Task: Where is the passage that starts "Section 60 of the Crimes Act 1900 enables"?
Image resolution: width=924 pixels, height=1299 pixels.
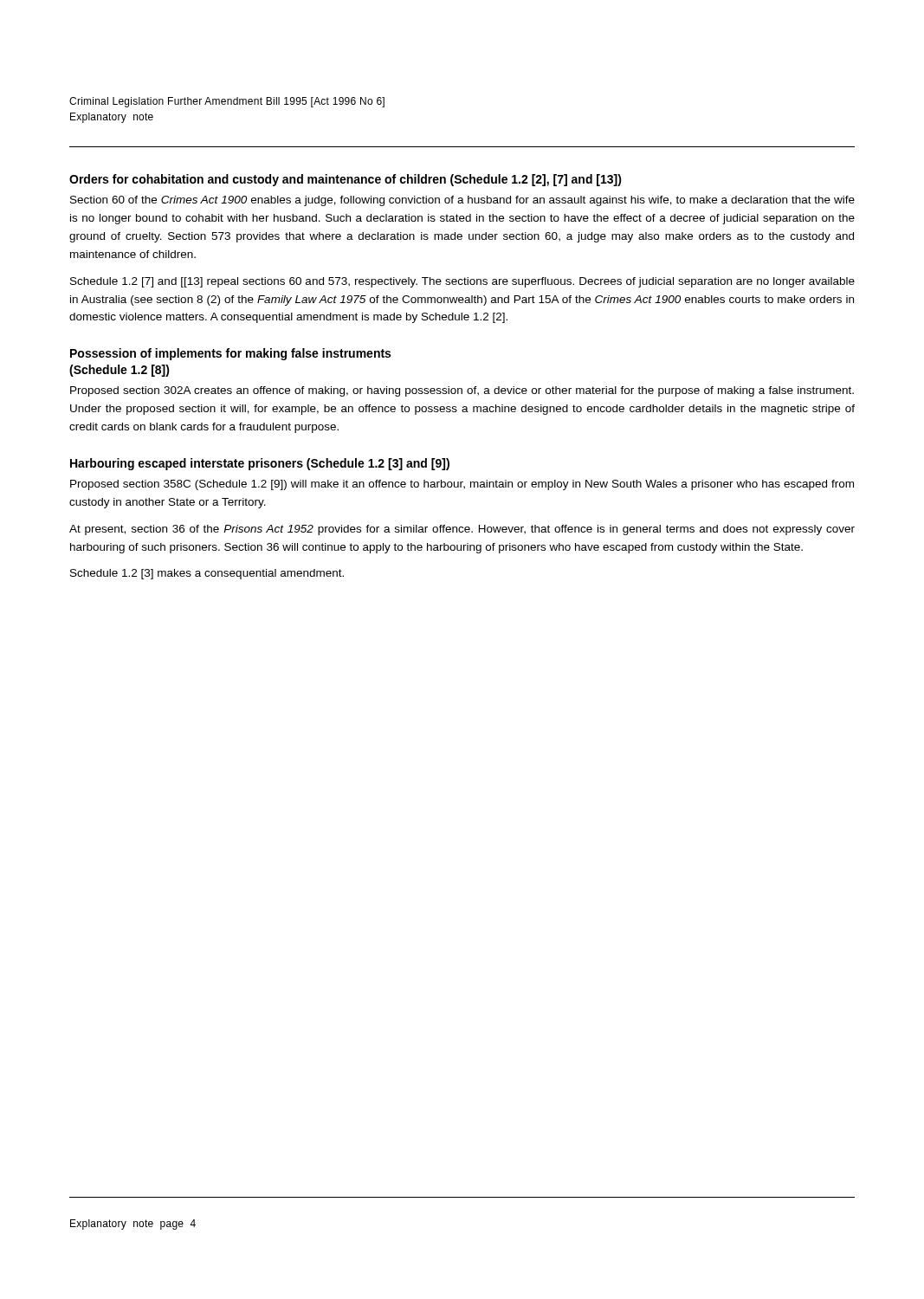Action: click(462, 227)
